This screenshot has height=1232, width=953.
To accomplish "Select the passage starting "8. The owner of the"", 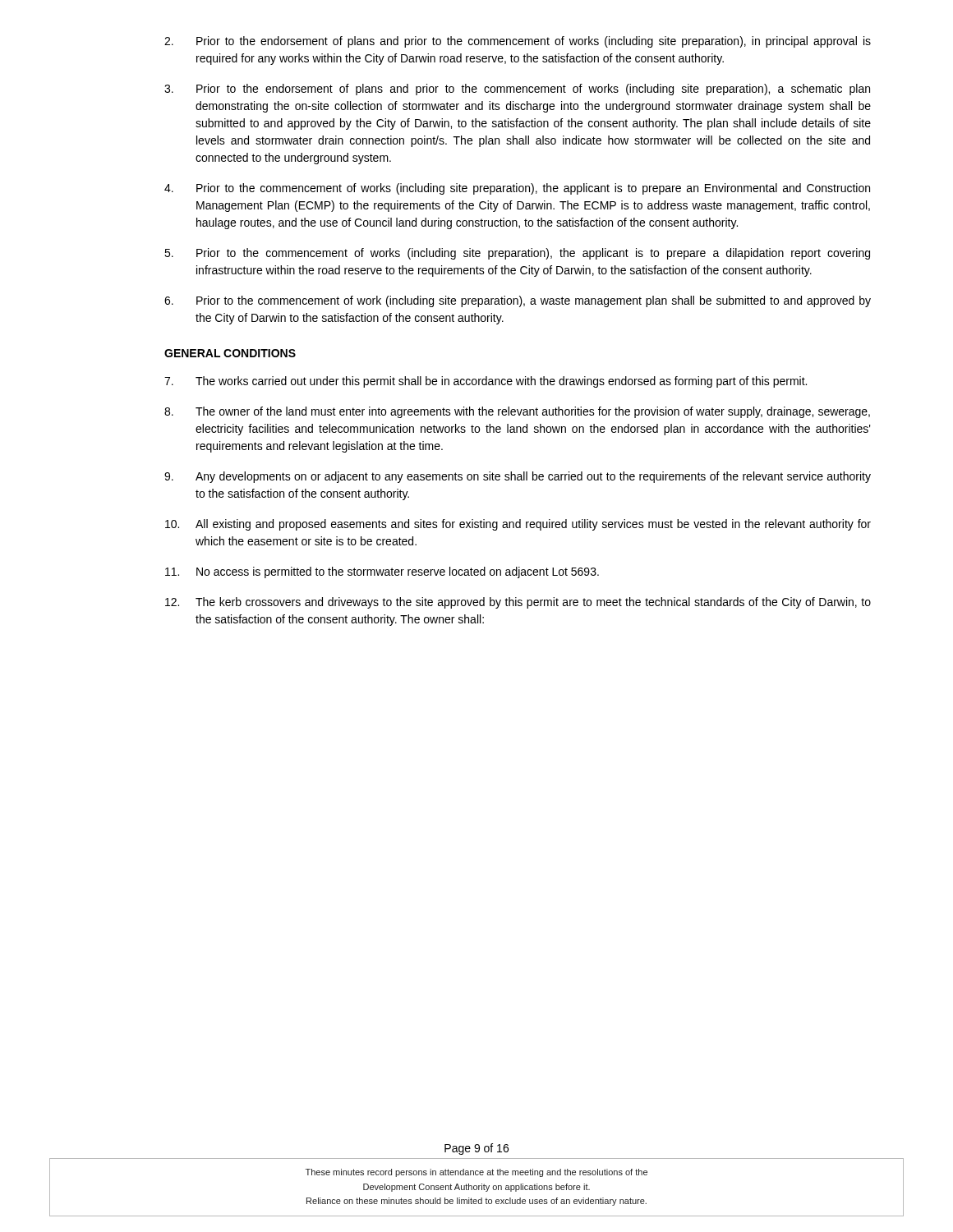I will (518, 429).
